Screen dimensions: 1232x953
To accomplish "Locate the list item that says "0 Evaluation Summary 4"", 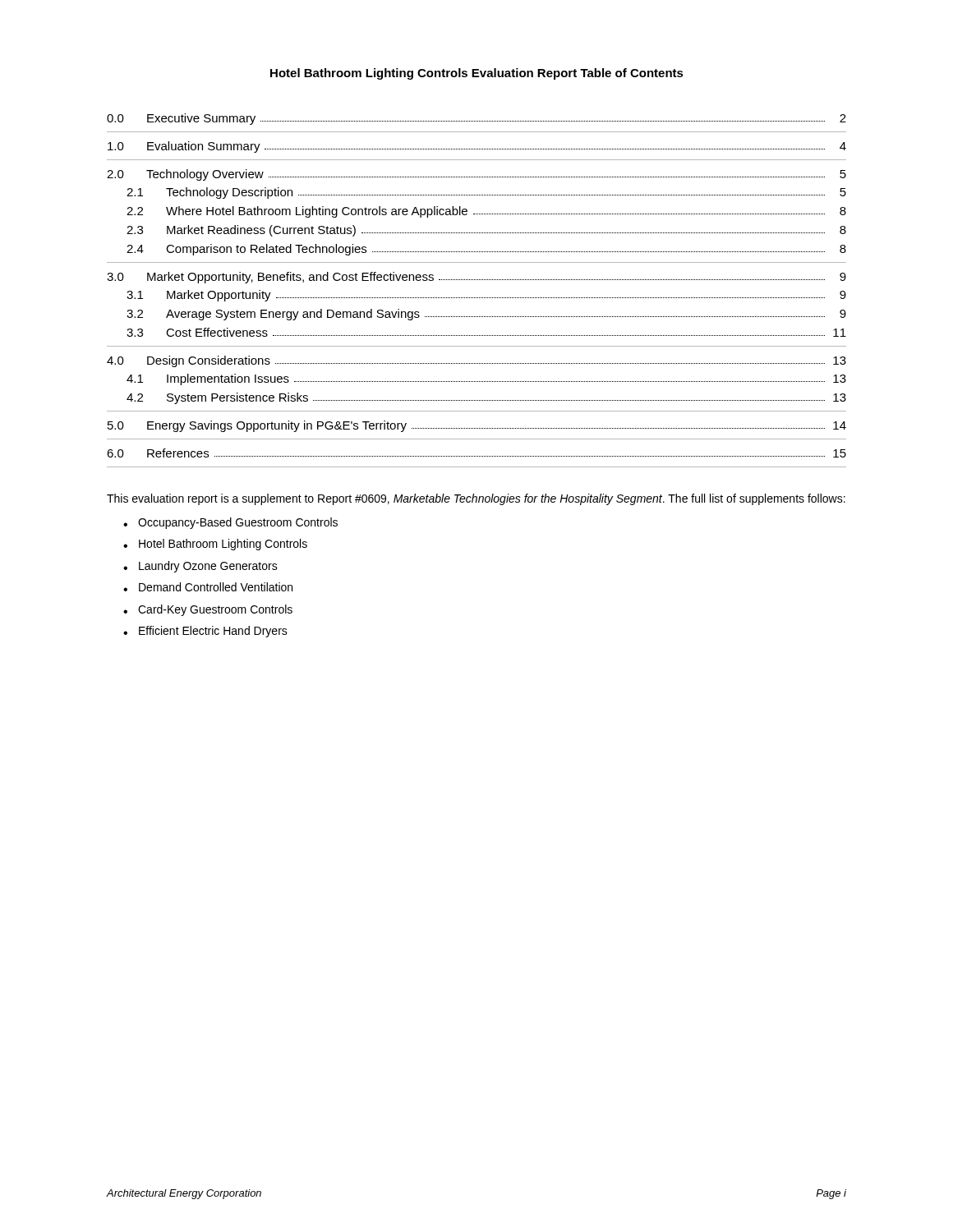I will click(x=476, y=146).
